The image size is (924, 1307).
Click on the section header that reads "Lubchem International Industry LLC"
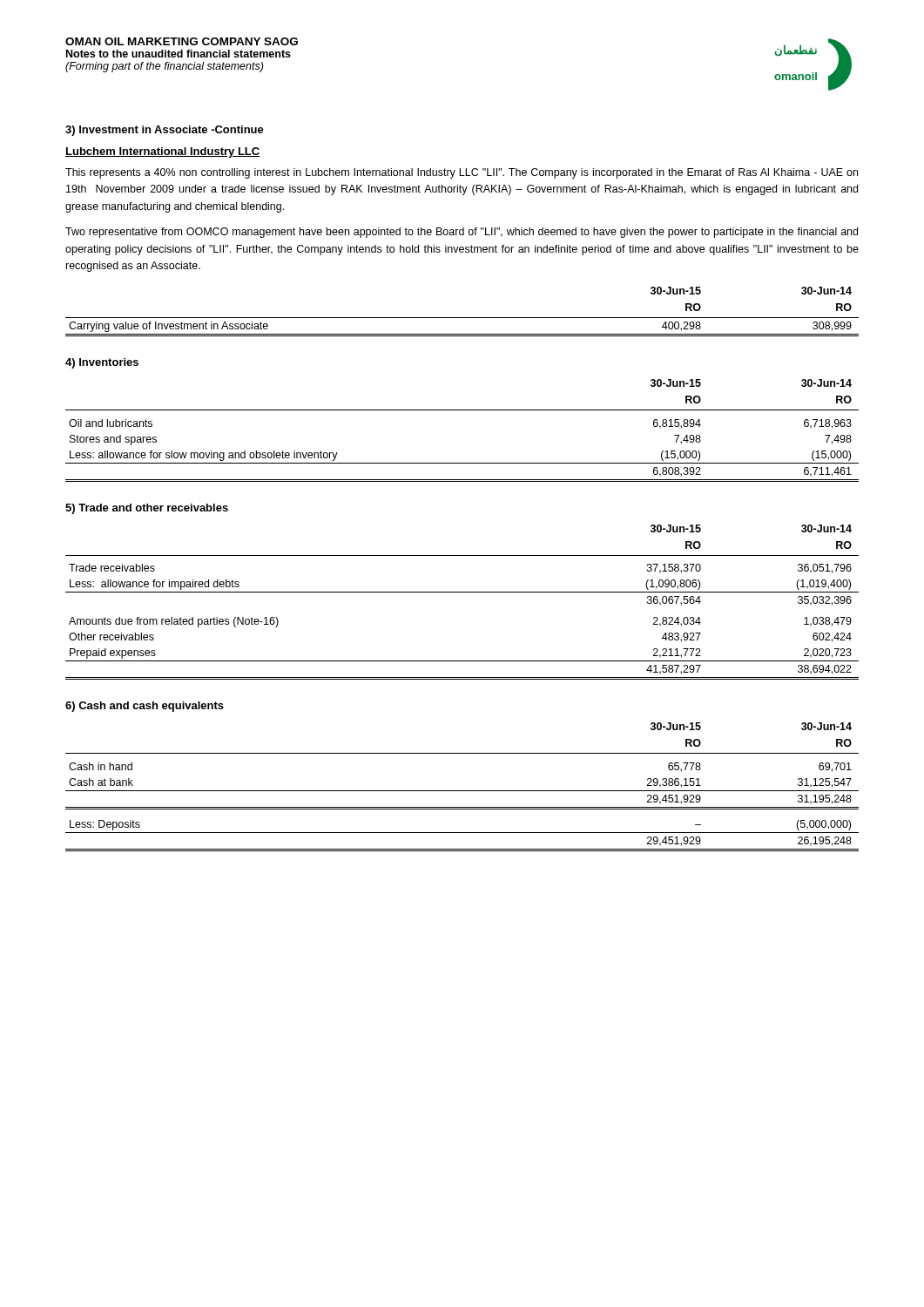pyautogui.click(x=162, y=151)
